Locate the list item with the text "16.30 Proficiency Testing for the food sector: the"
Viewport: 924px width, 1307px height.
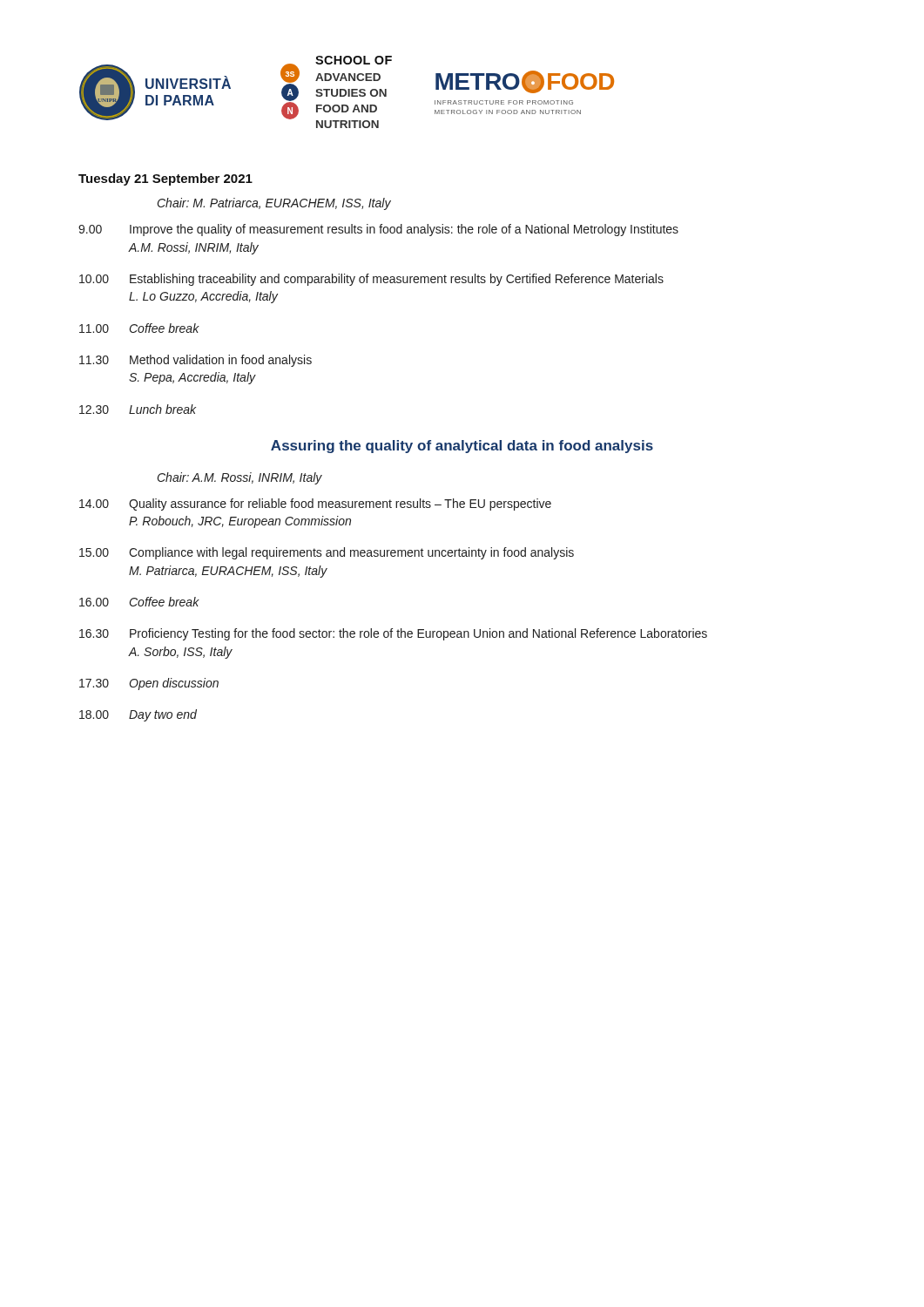[393, 643]
